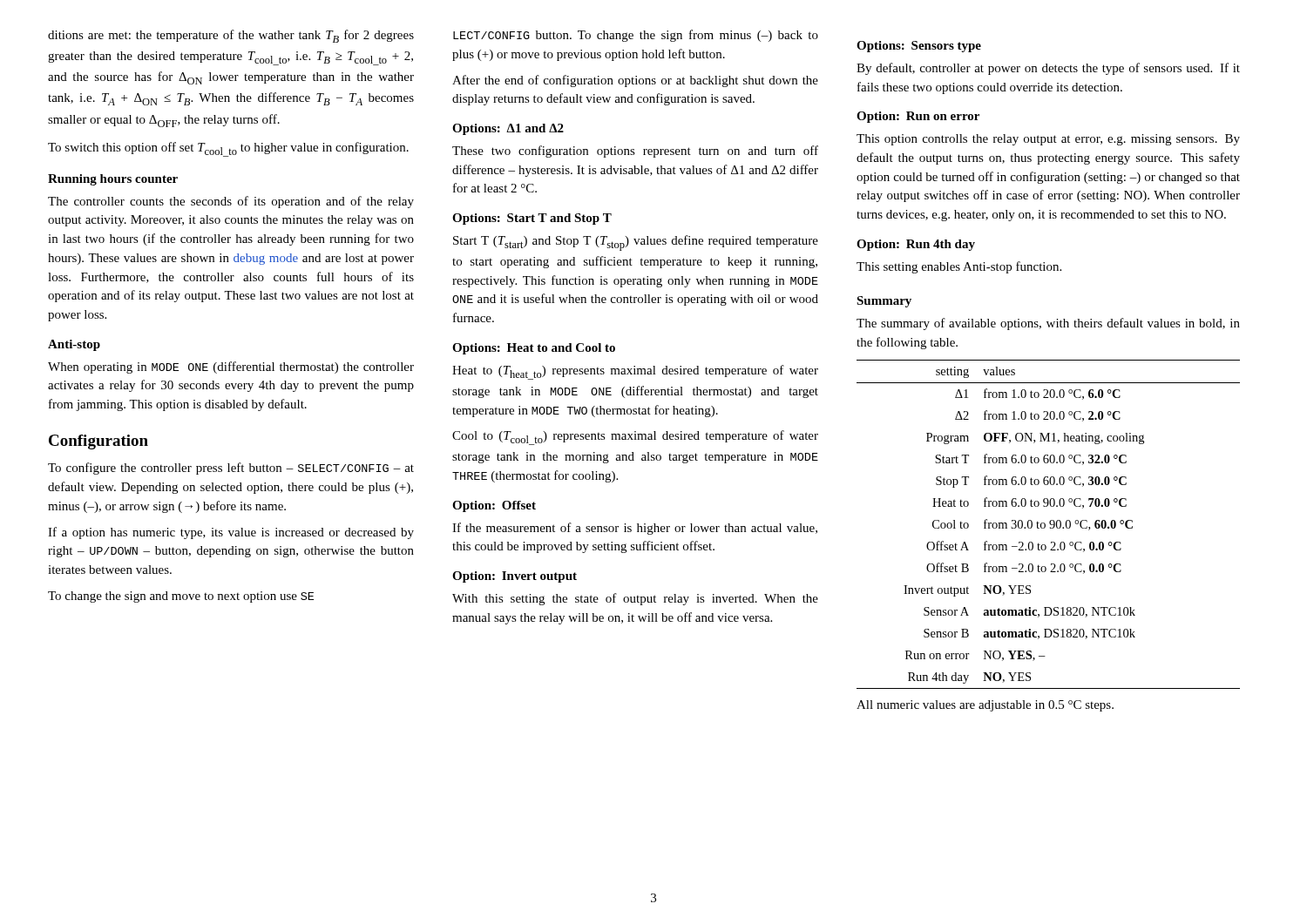
Task: Find the text block containing "All numeric values are adjustable in 0.5"
Action: (x=1048, y=705)
